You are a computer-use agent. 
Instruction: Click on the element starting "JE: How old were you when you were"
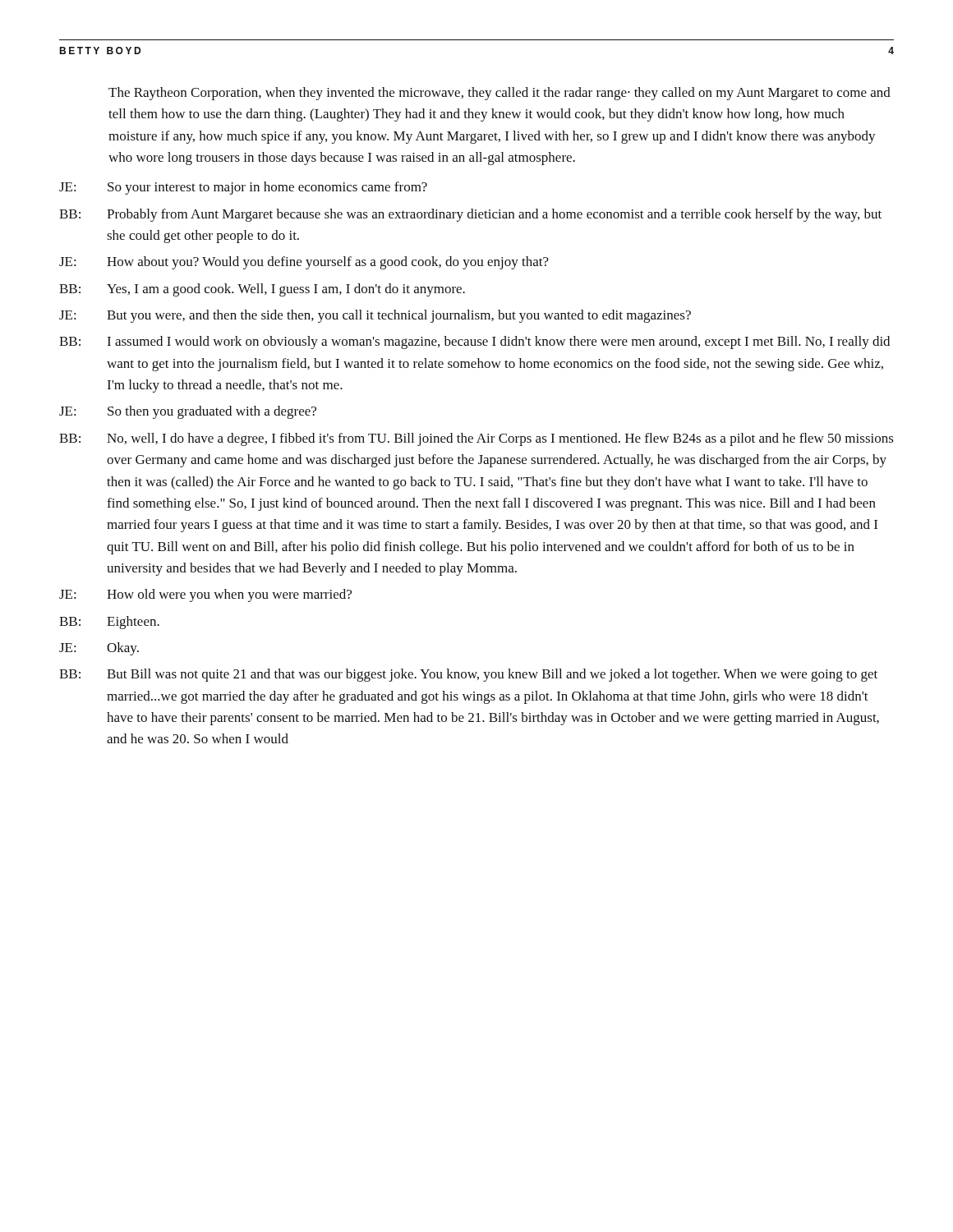click(205, 595)
